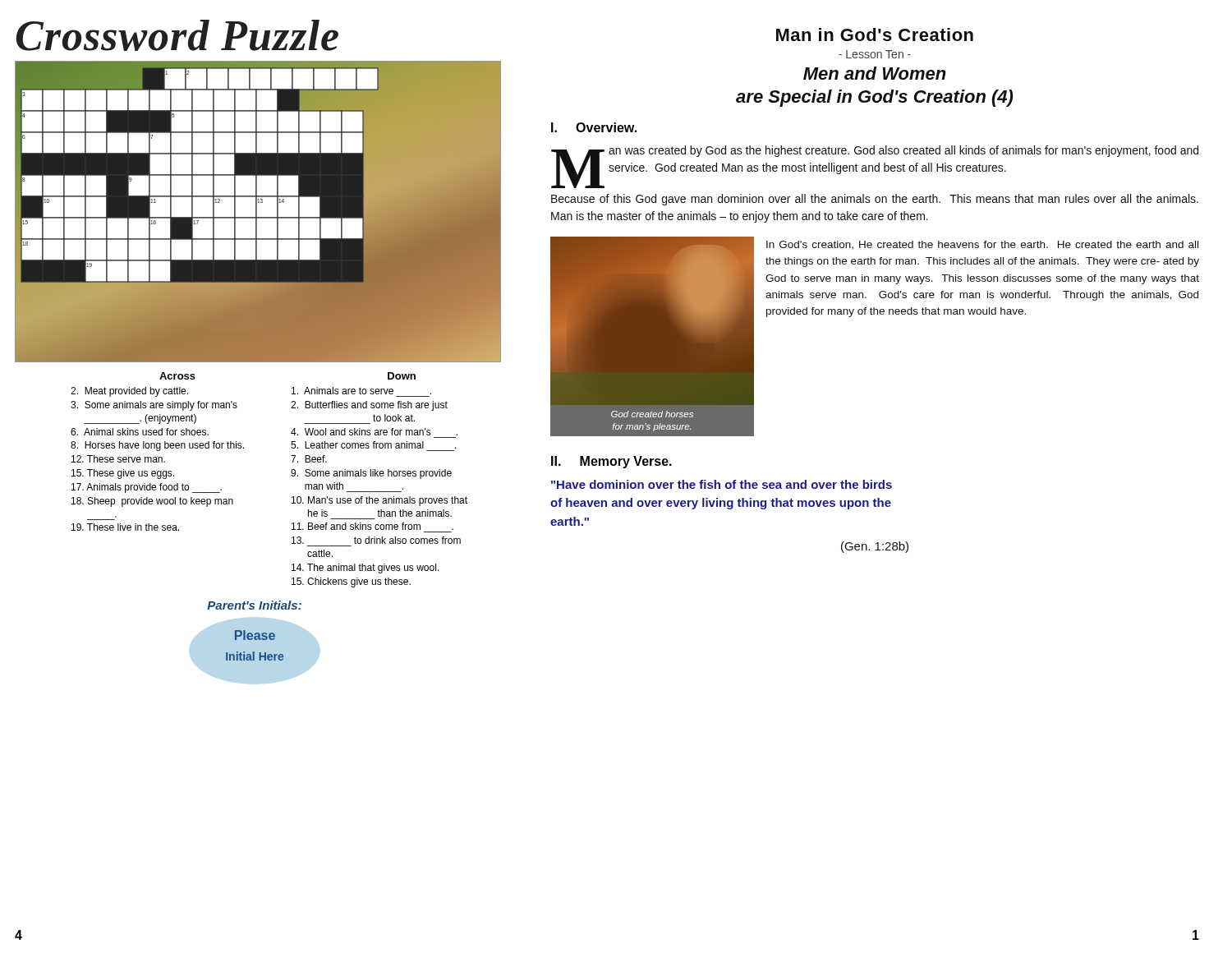Select the text block starting "12. These serve man."
Screen dimensions: 953x1232
118,459
